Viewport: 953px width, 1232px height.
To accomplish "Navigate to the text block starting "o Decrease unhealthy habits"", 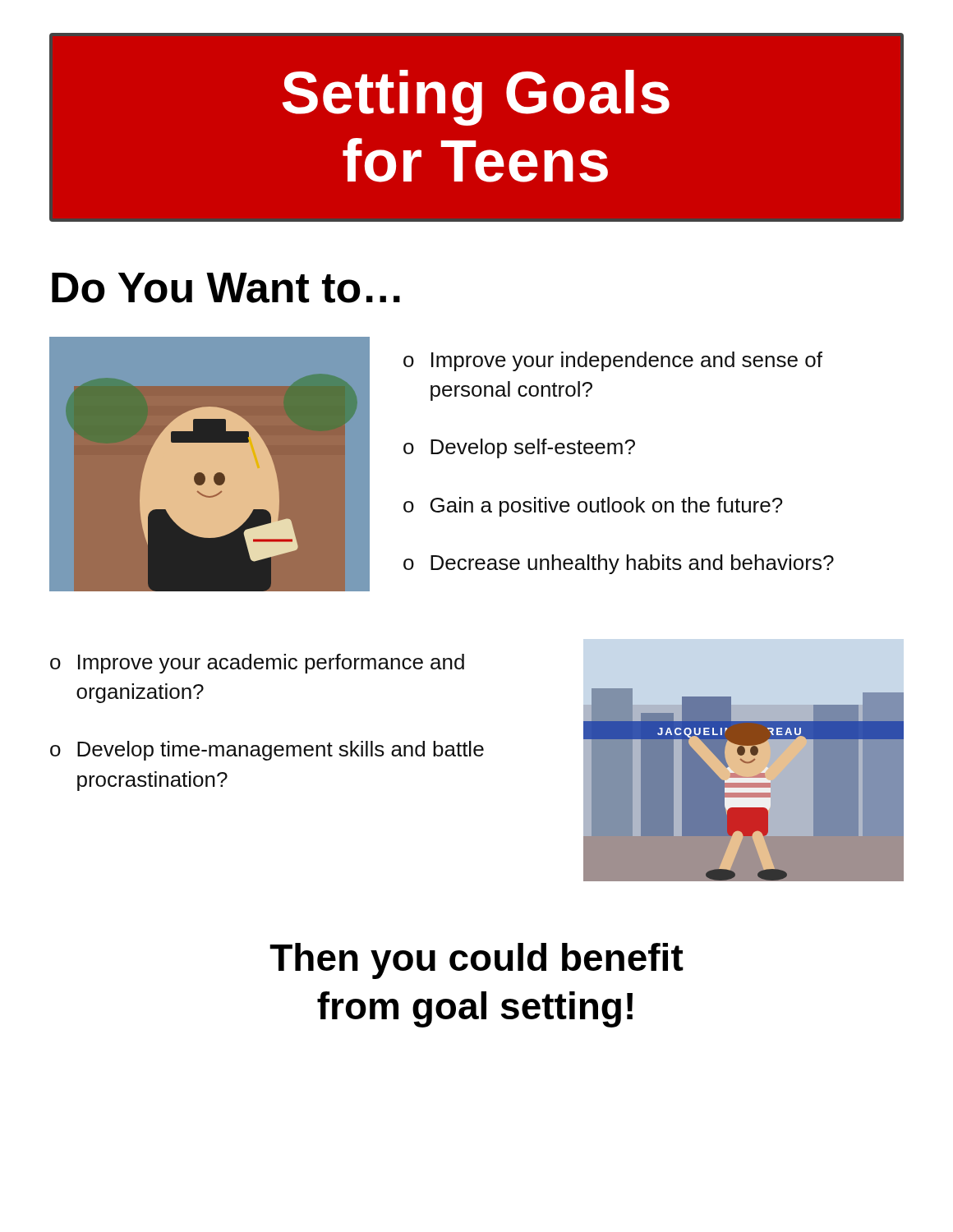I will click(618, 563).
